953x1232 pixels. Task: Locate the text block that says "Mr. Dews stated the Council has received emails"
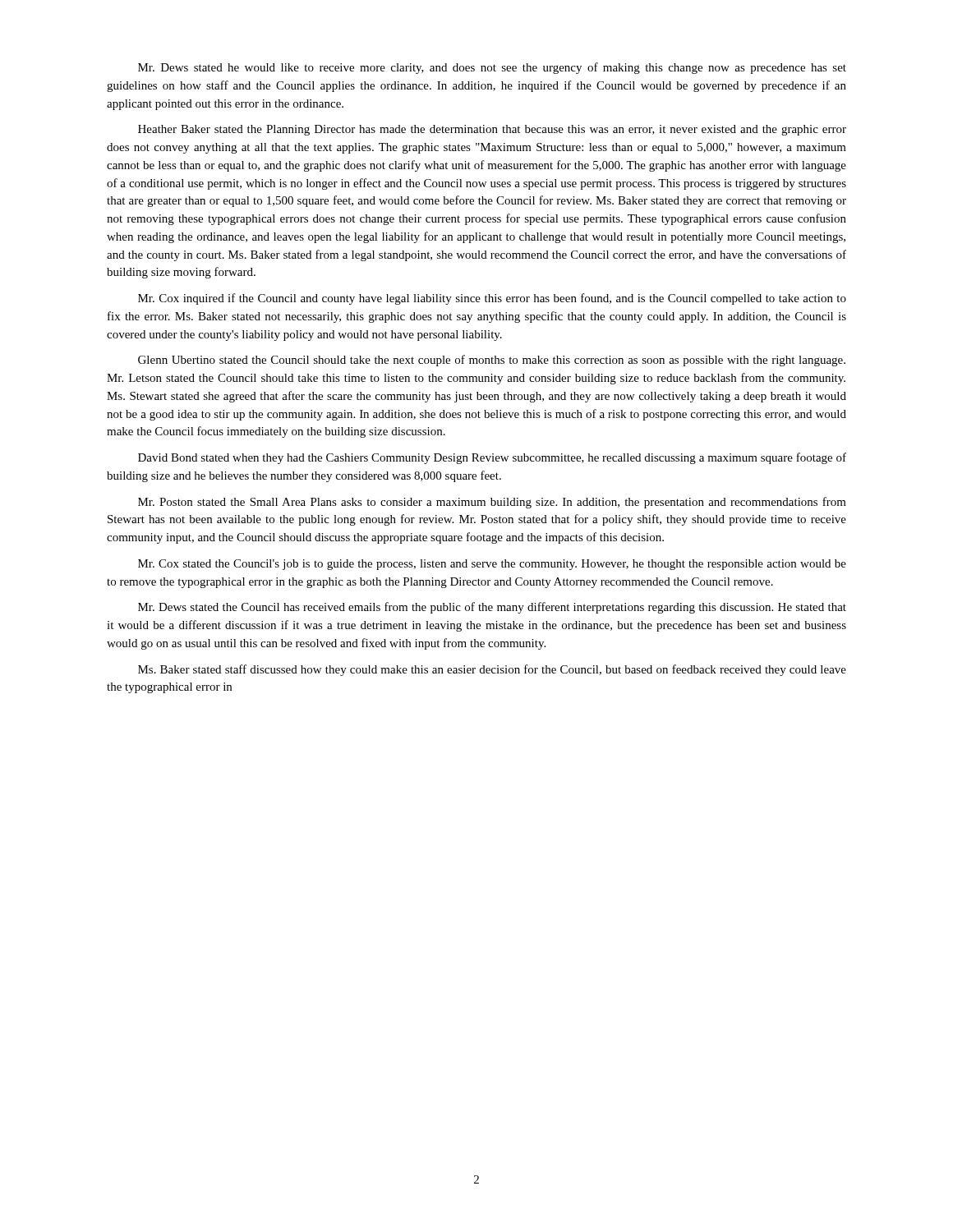click(476, 626)
